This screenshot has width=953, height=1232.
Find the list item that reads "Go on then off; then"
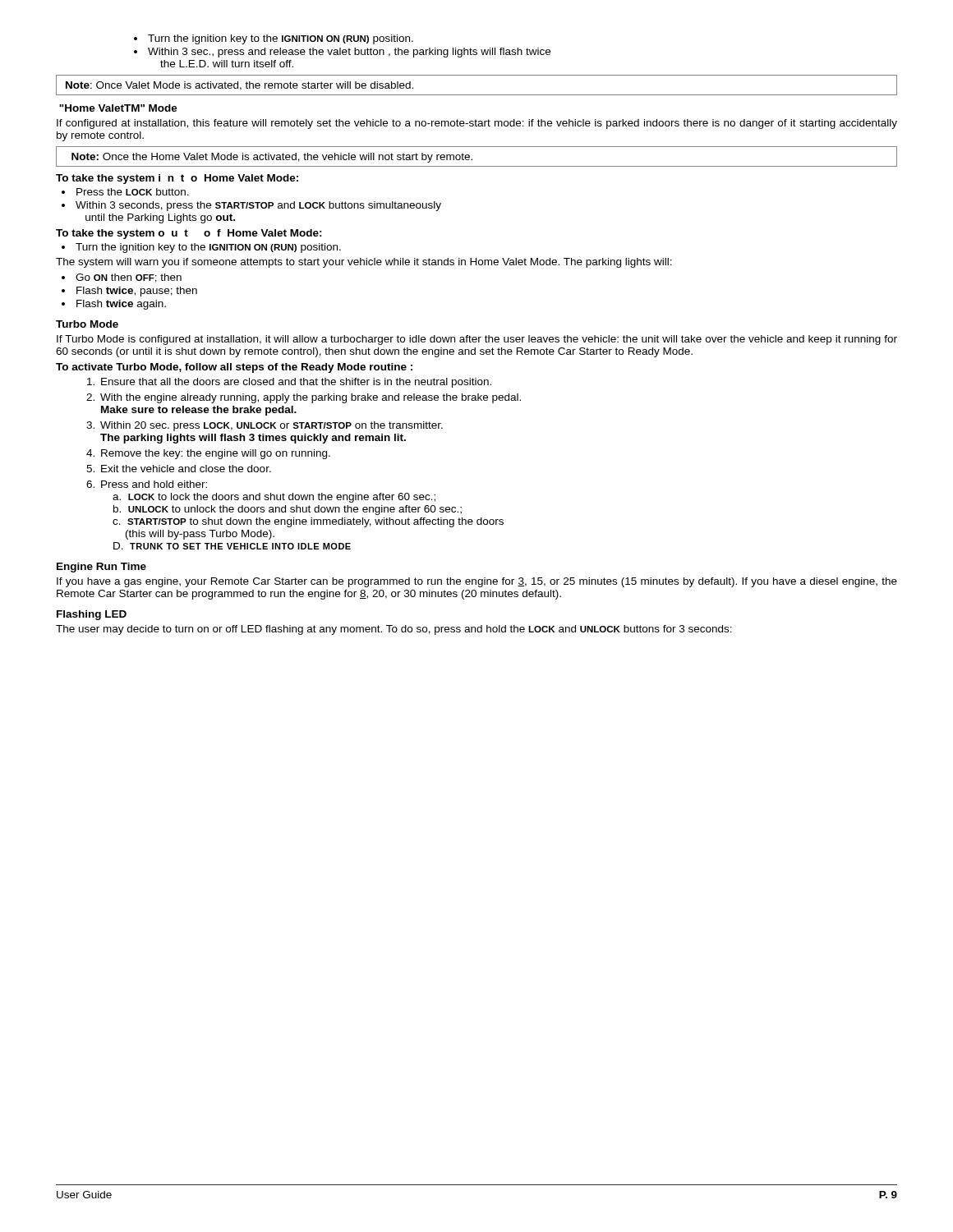coord(122,278)
